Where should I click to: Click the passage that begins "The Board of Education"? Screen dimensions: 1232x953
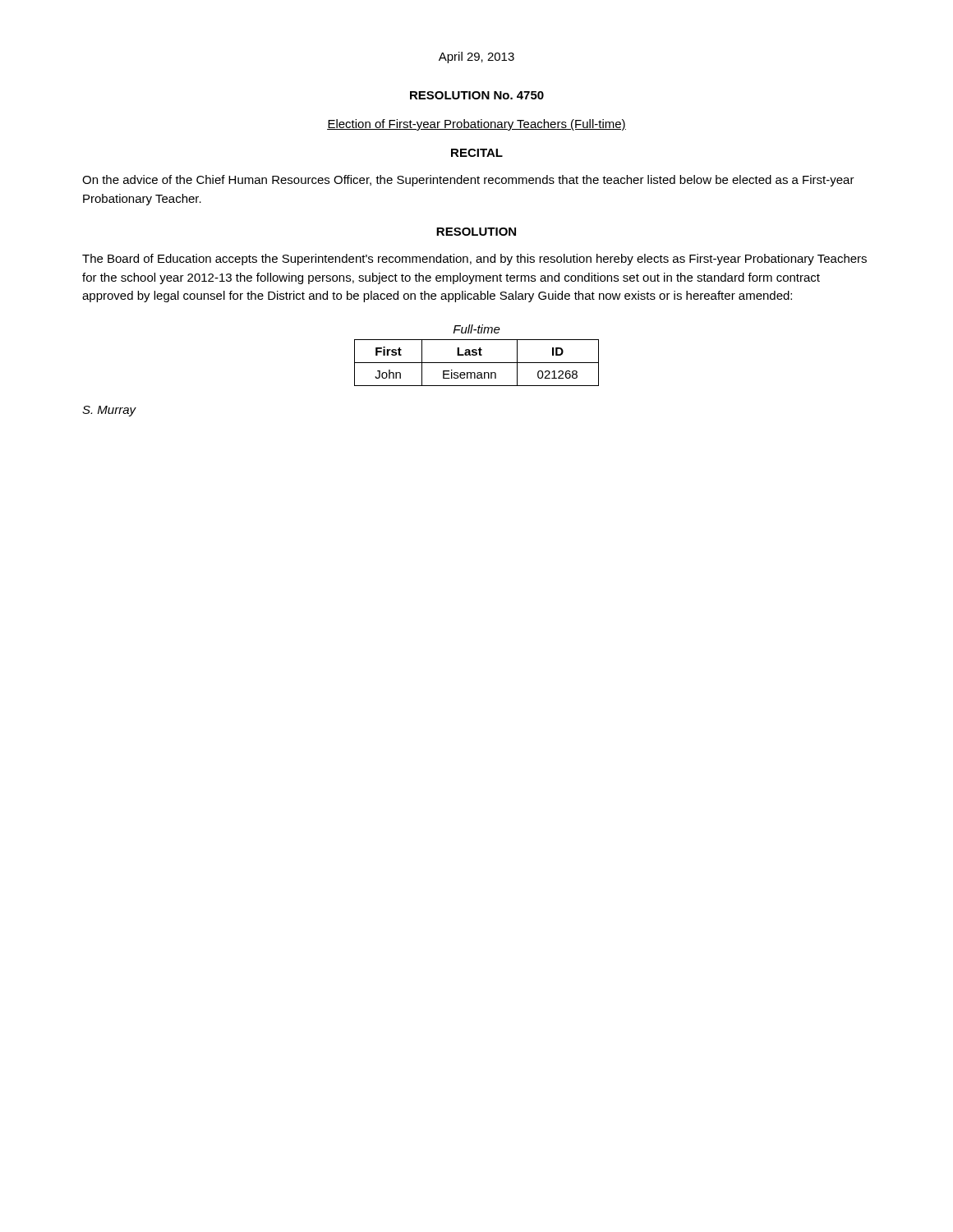[475, 277]
